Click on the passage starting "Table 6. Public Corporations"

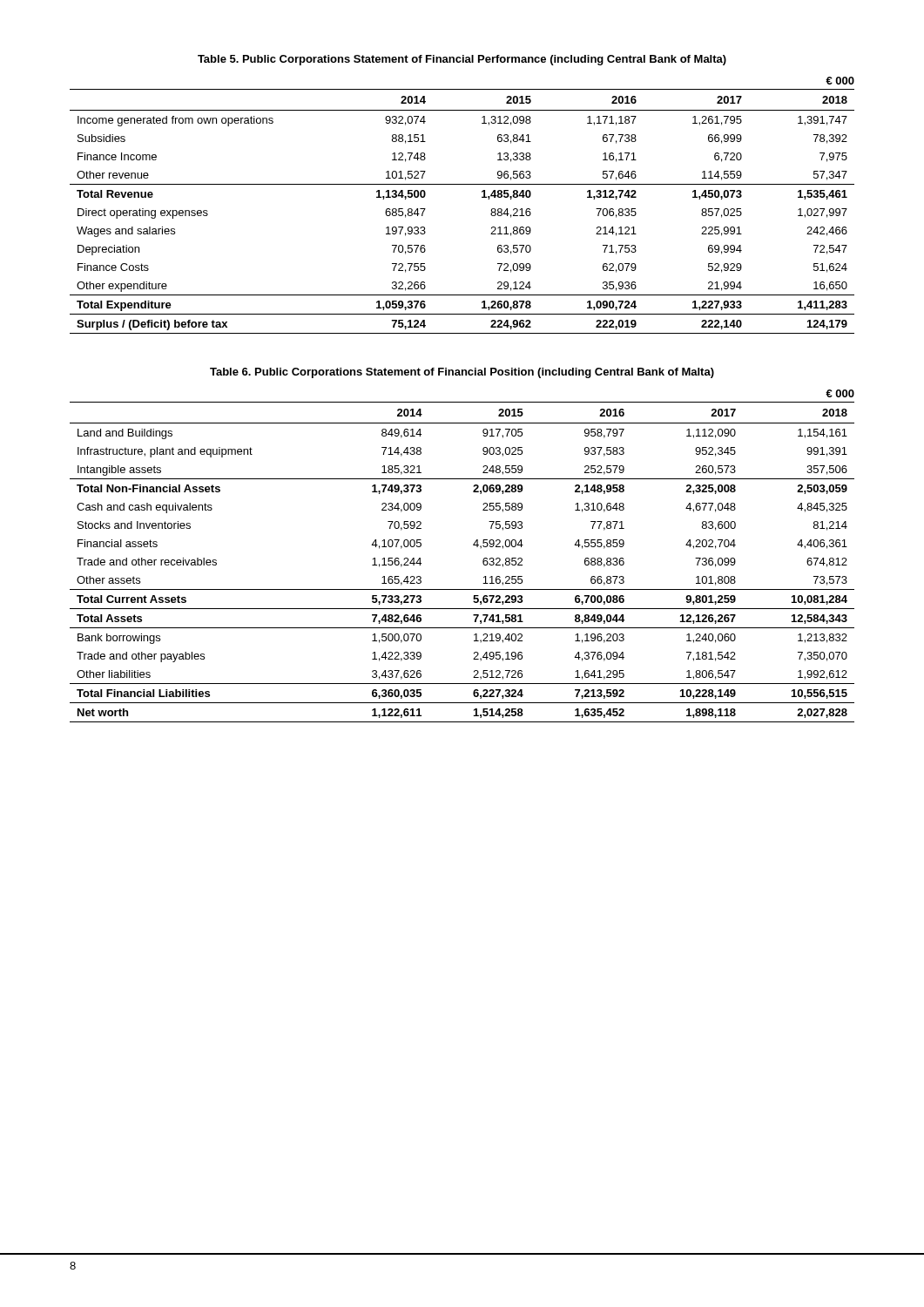(x=462, y=372)
